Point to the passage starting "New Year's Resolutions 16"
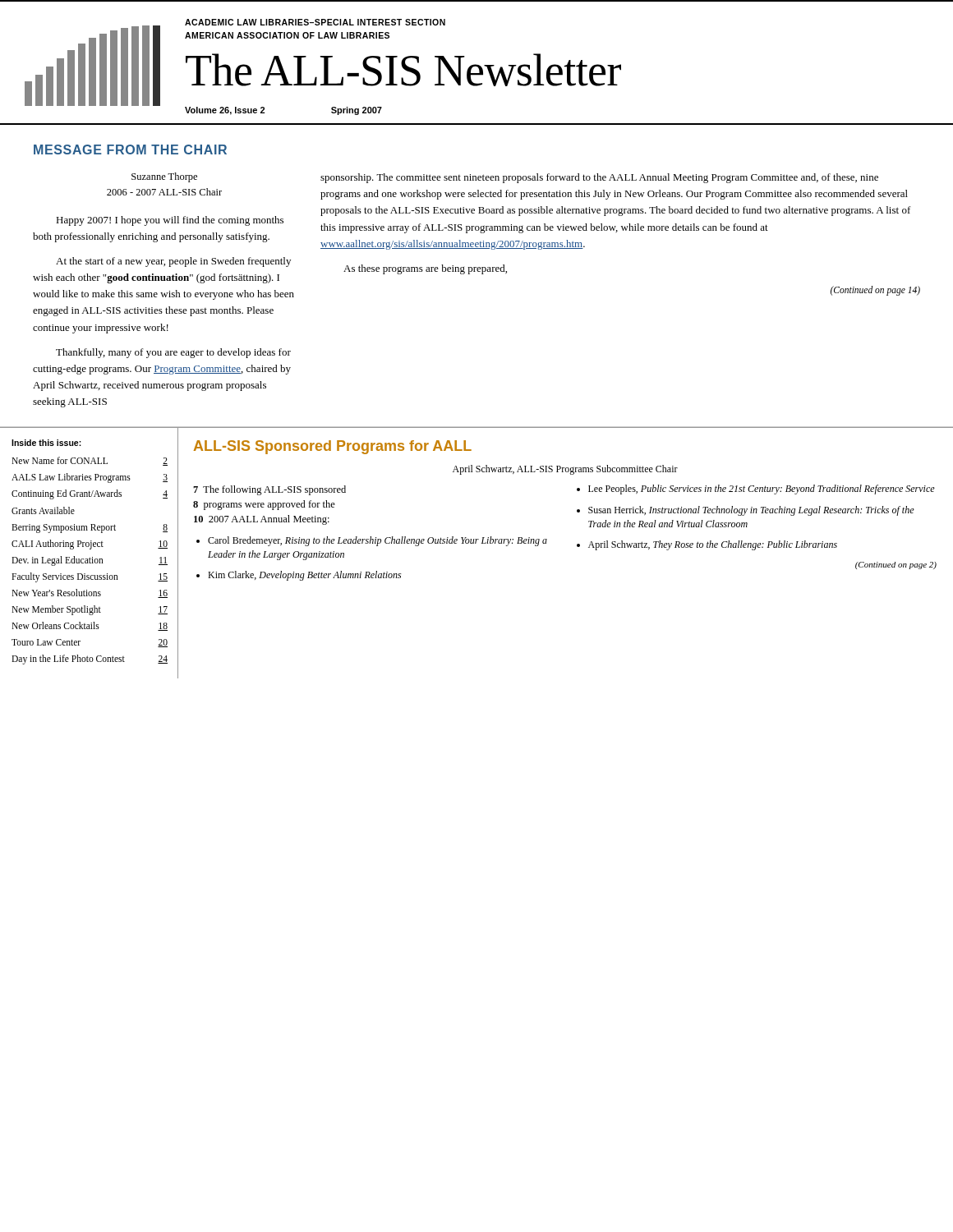953x1232 pixels. (x=90, y=593)
